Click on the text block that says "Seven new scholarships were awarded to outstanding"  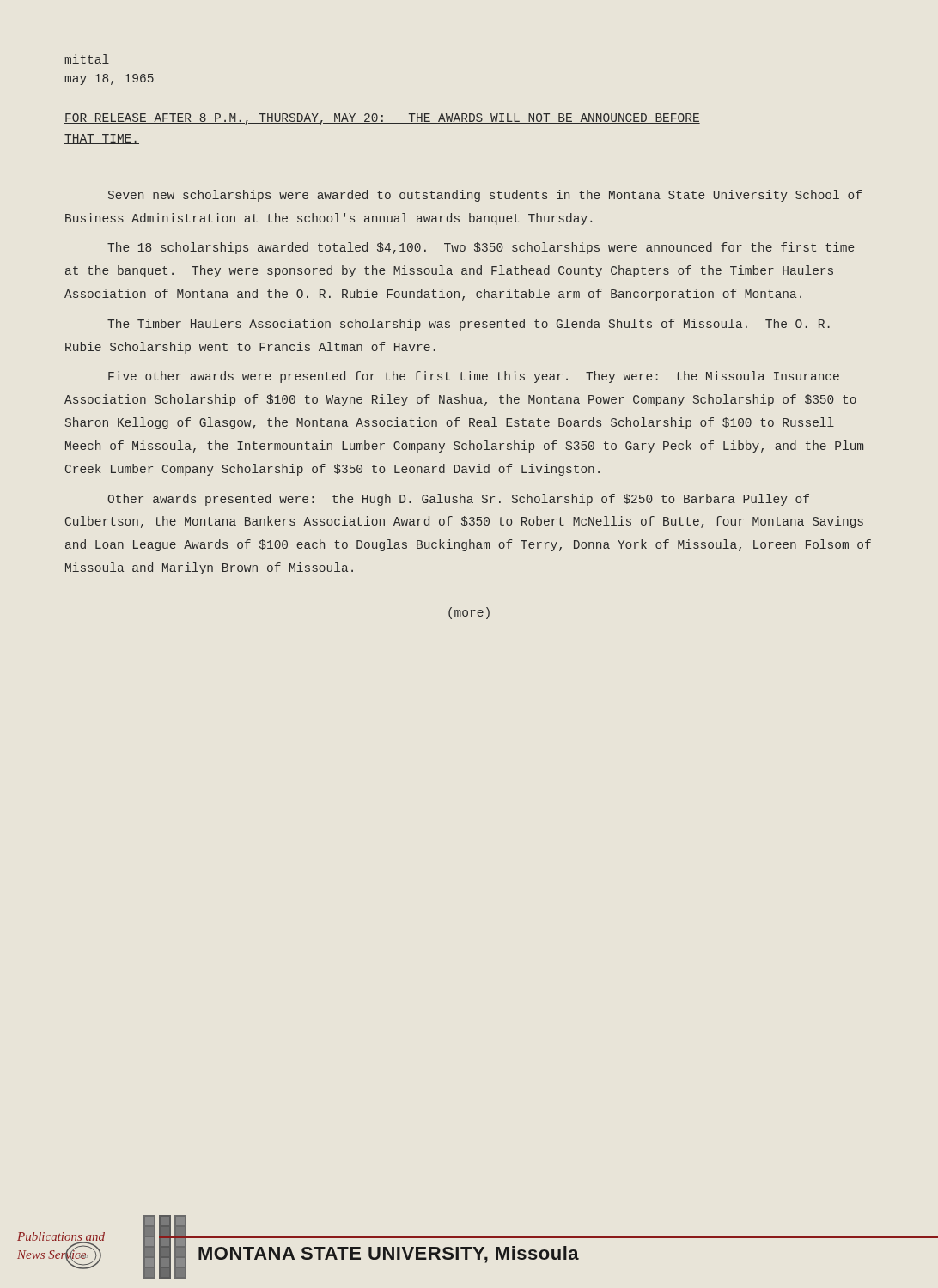[463, 207]
